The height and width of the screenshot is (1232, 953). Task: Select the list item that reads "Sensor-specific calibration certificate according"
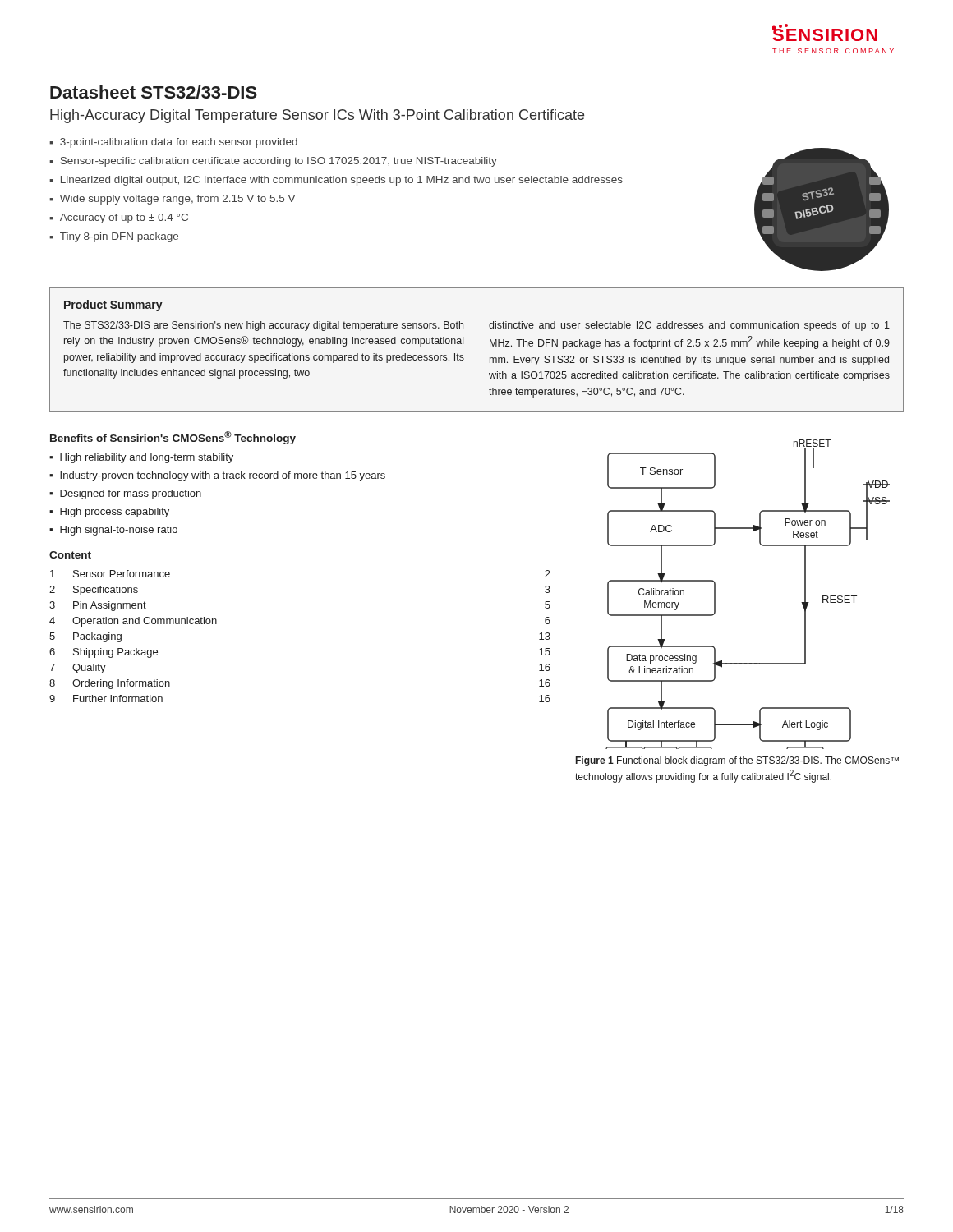click(x=278, y=161)
